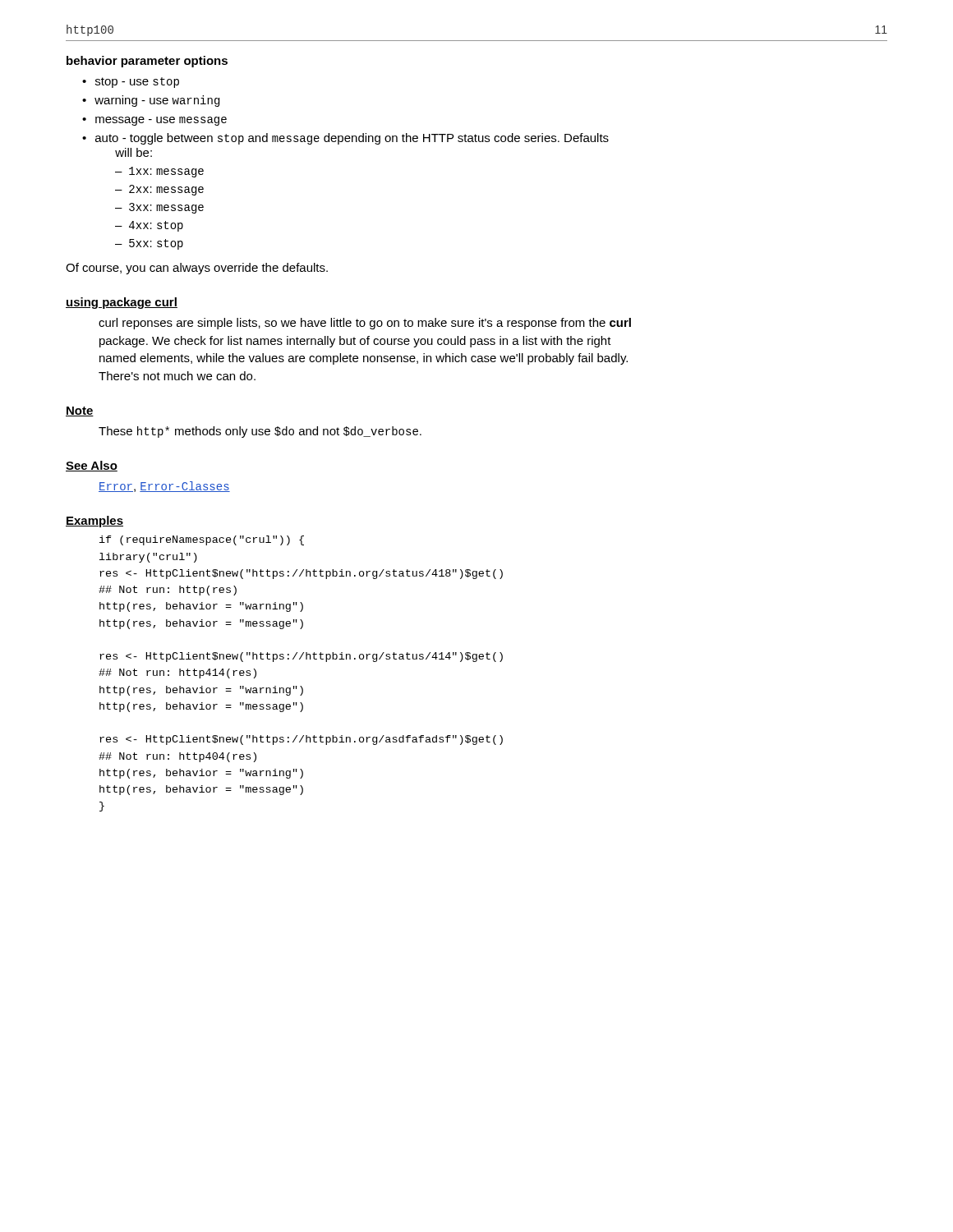Locate the text block starting "curl reponses are simple lists, so we"
Viewport: 953px width, 1232px height.
tap(365, 349)
